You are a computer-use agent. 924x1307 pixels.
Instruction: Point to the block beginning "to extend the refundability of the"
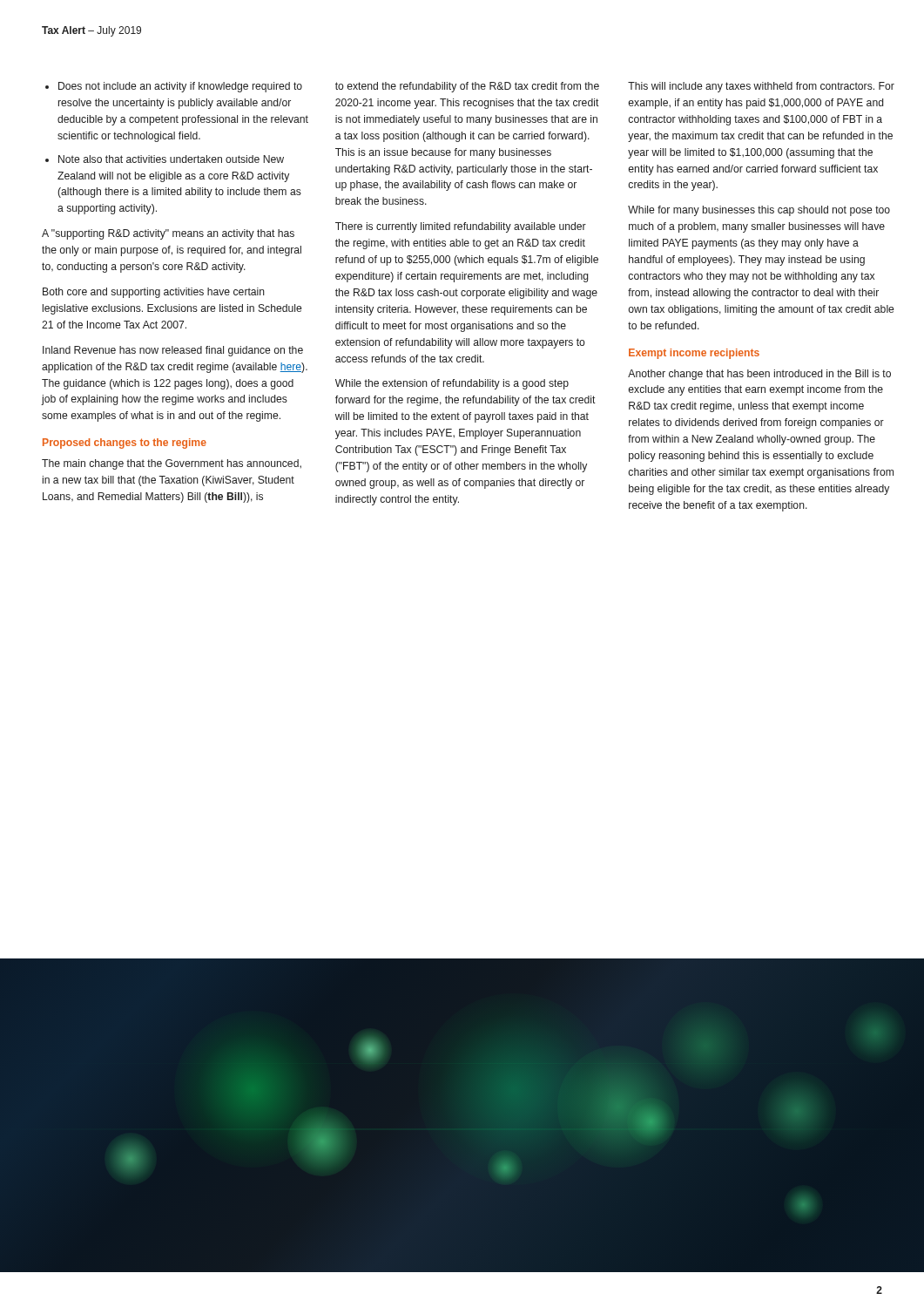pos(467,144)
